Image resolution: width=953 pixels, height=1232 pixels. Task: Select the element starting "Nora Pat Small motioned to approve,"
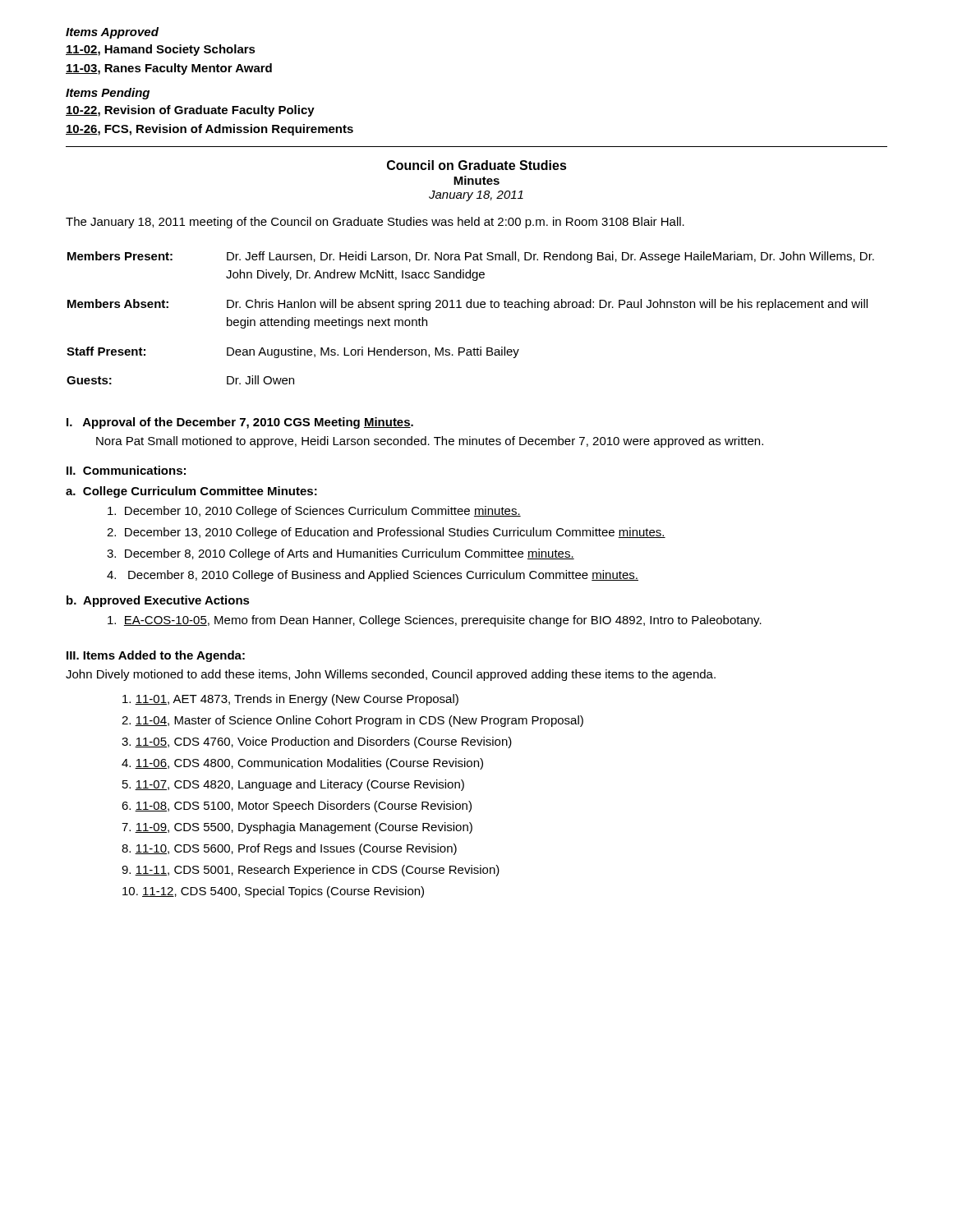(430, 440)
